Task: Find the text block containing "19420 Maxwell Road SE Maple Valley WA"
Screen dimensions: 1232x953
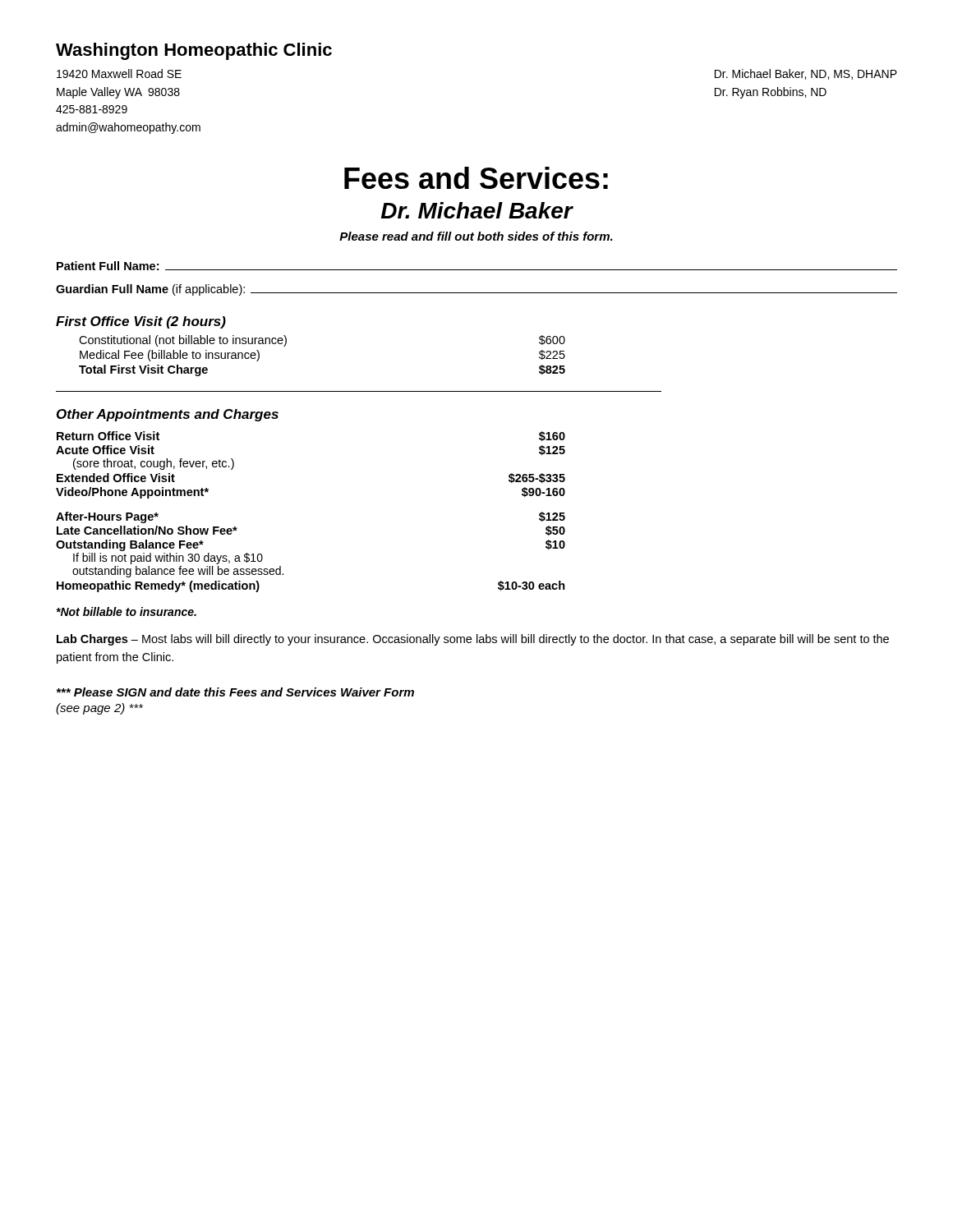Action: pyautogui.click(x=128, y=101)
